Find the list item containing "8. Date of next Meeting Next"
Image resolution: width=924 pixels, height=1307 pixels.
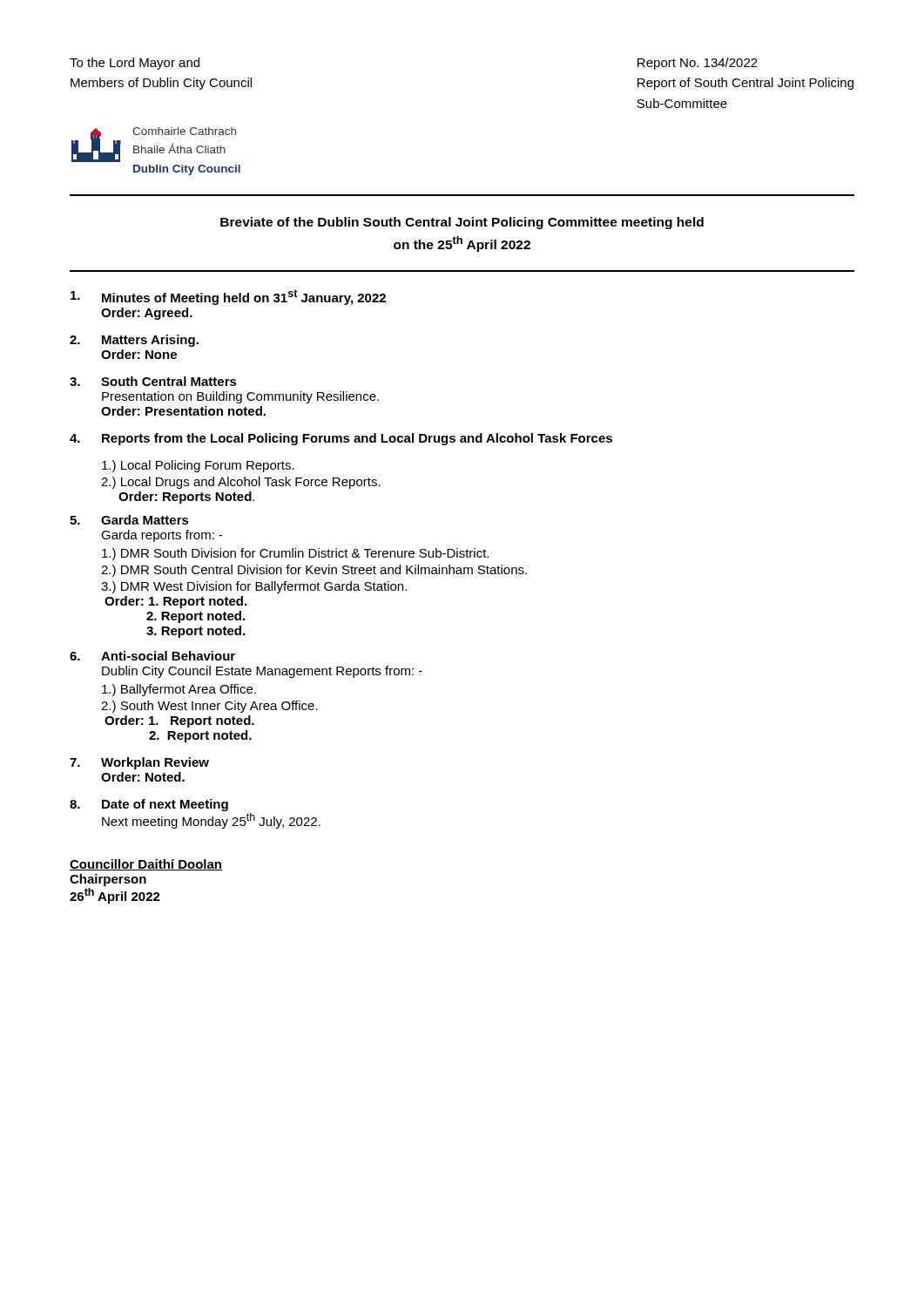(x=195, y=813)
